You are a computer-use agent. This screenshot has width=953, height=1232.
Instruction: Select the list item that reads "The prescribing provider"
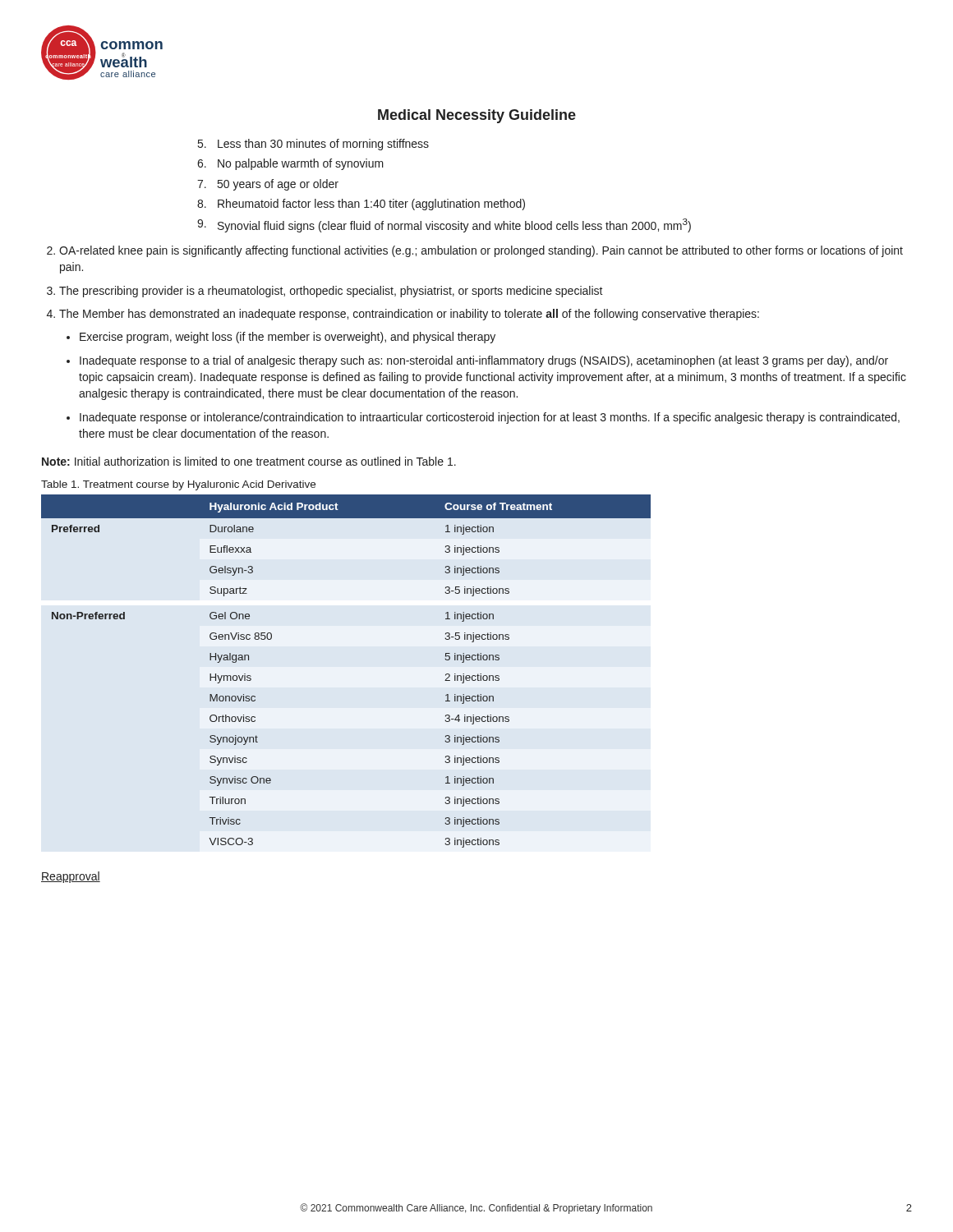pos(331,291)
